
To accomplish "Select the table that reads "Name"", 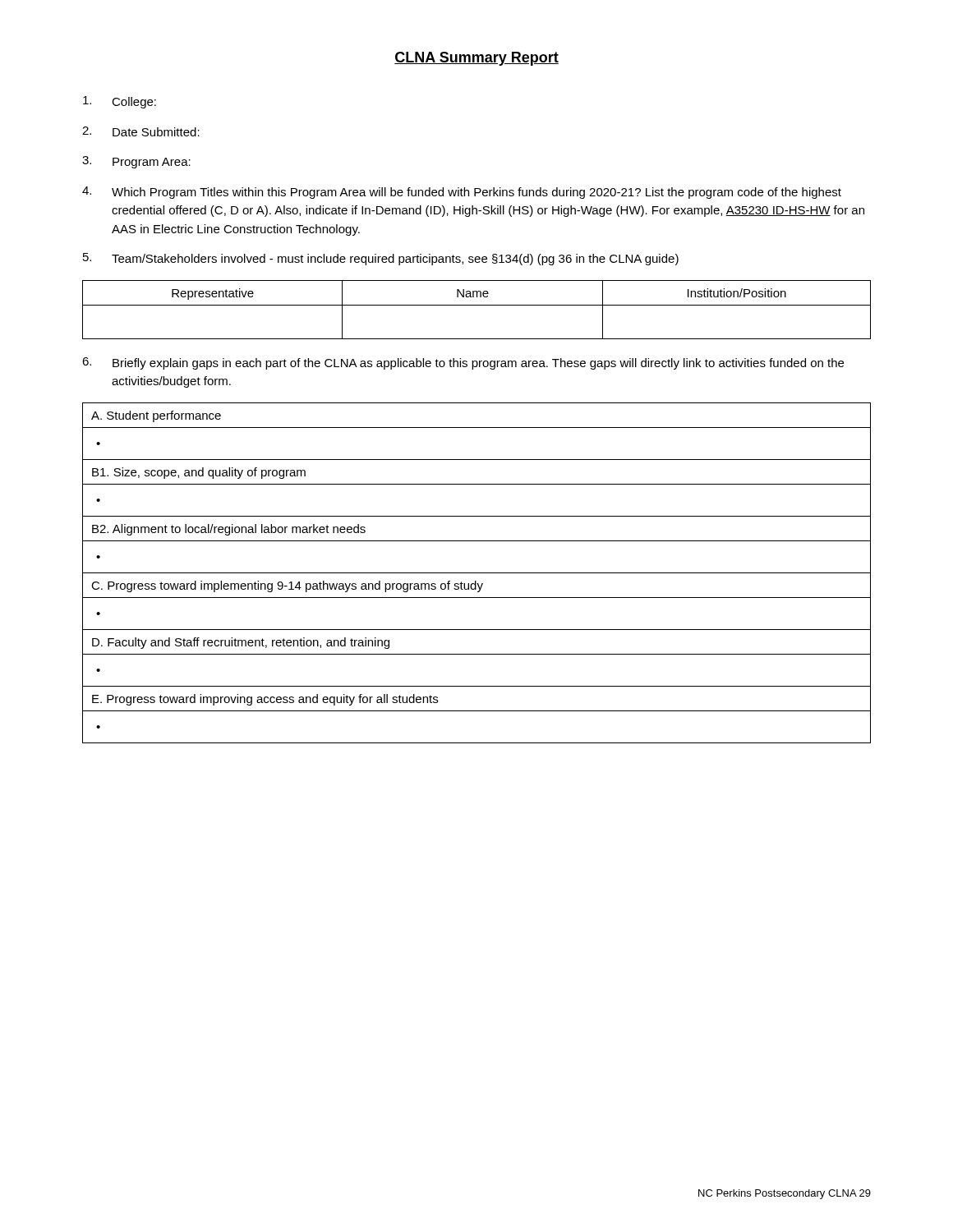I will [476, 309].
